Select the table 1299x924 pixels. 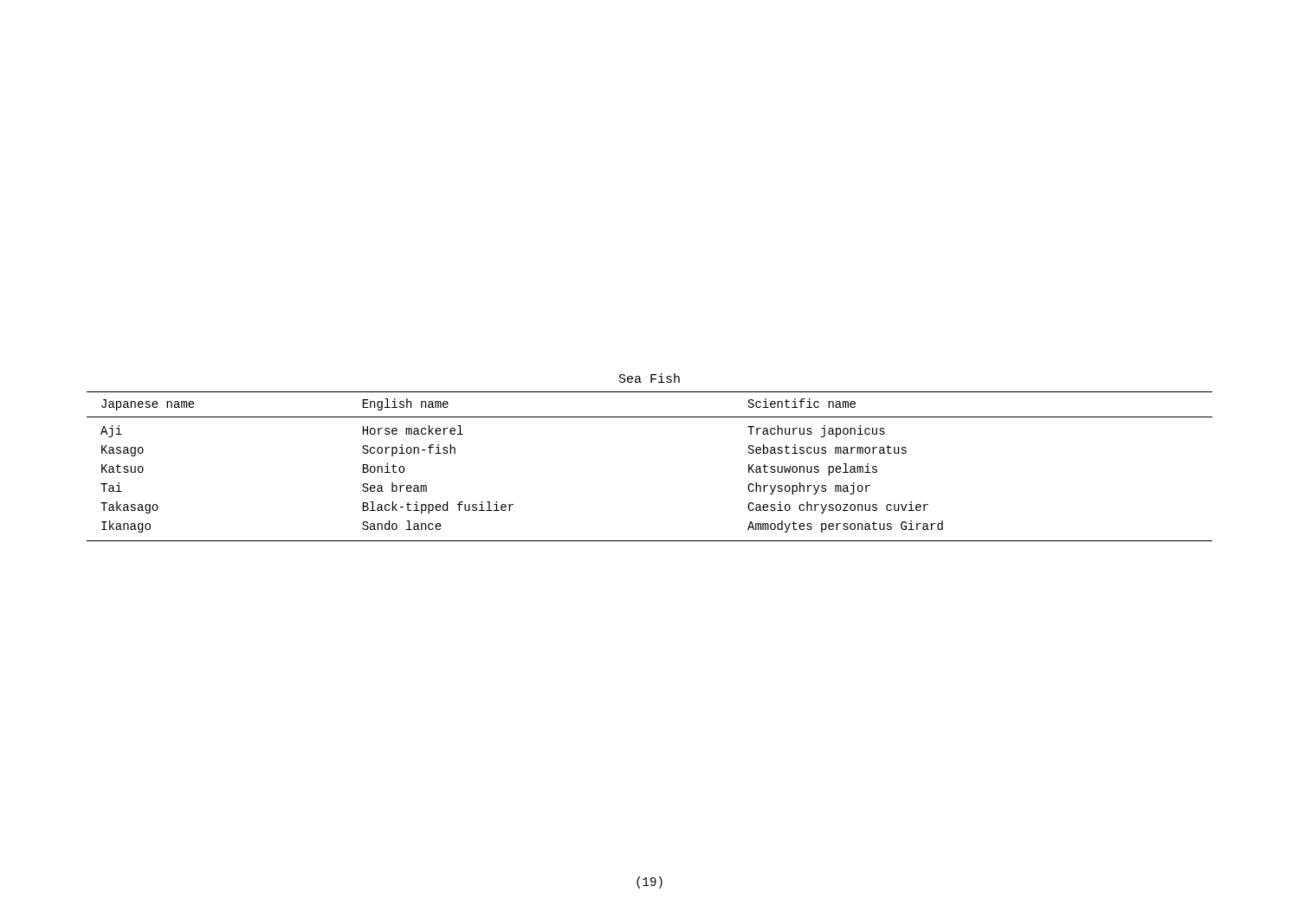(650, 466)
